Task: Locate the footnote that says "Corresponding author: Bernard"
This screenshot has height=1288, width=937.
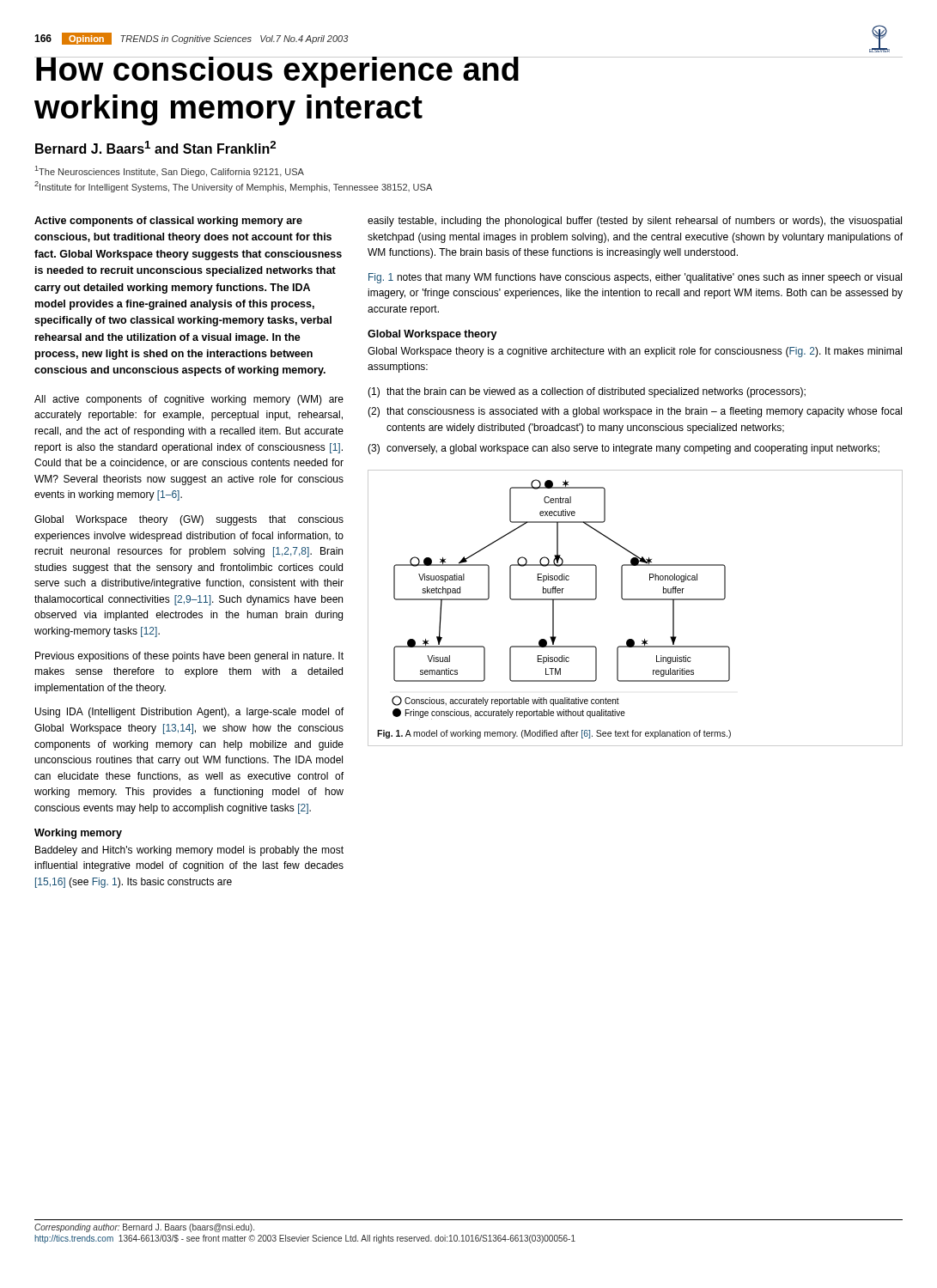Action: pos(145,1227)
